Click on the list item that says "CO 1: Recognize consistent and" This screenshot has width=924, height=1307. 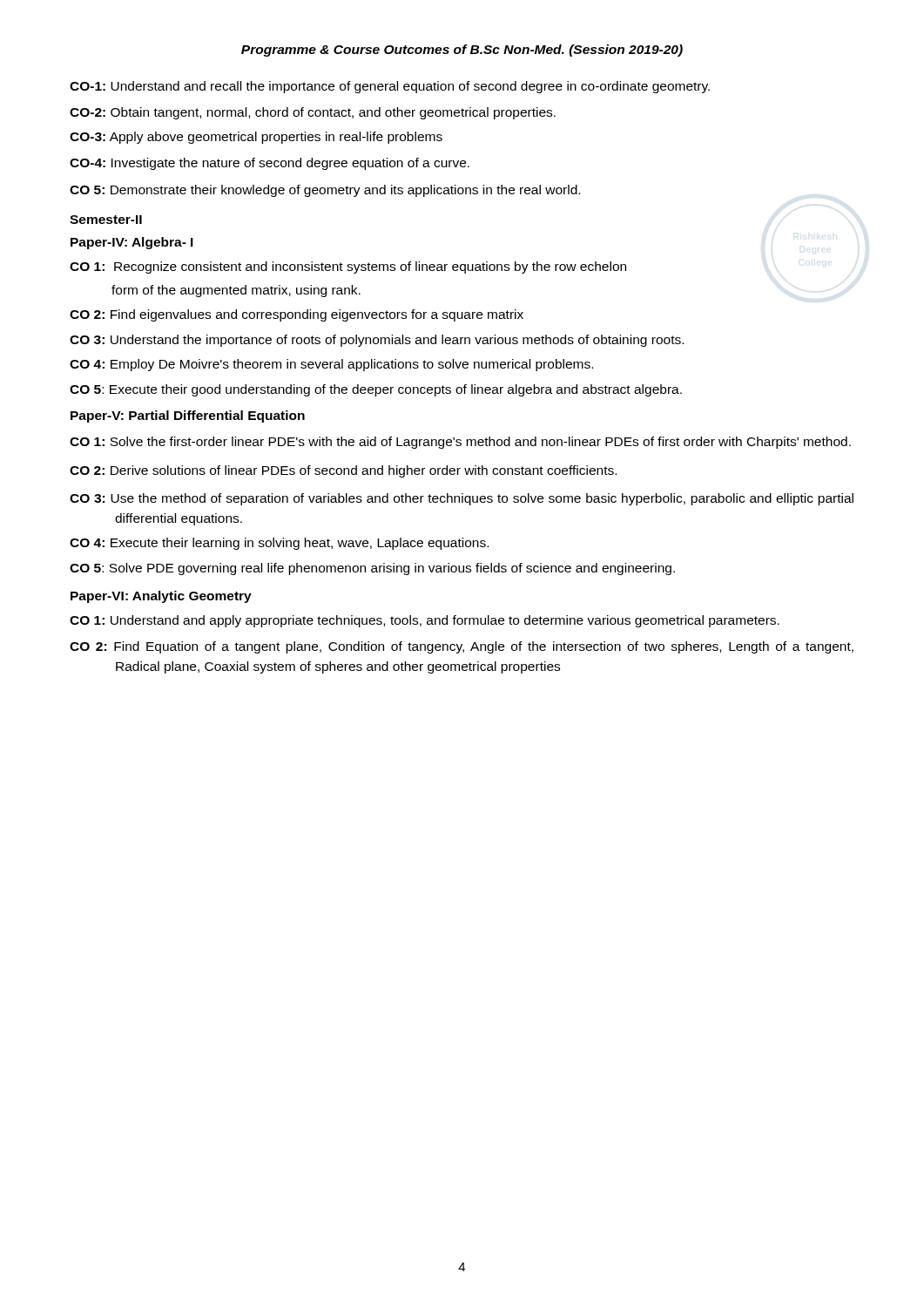click(x=348, y=266)
